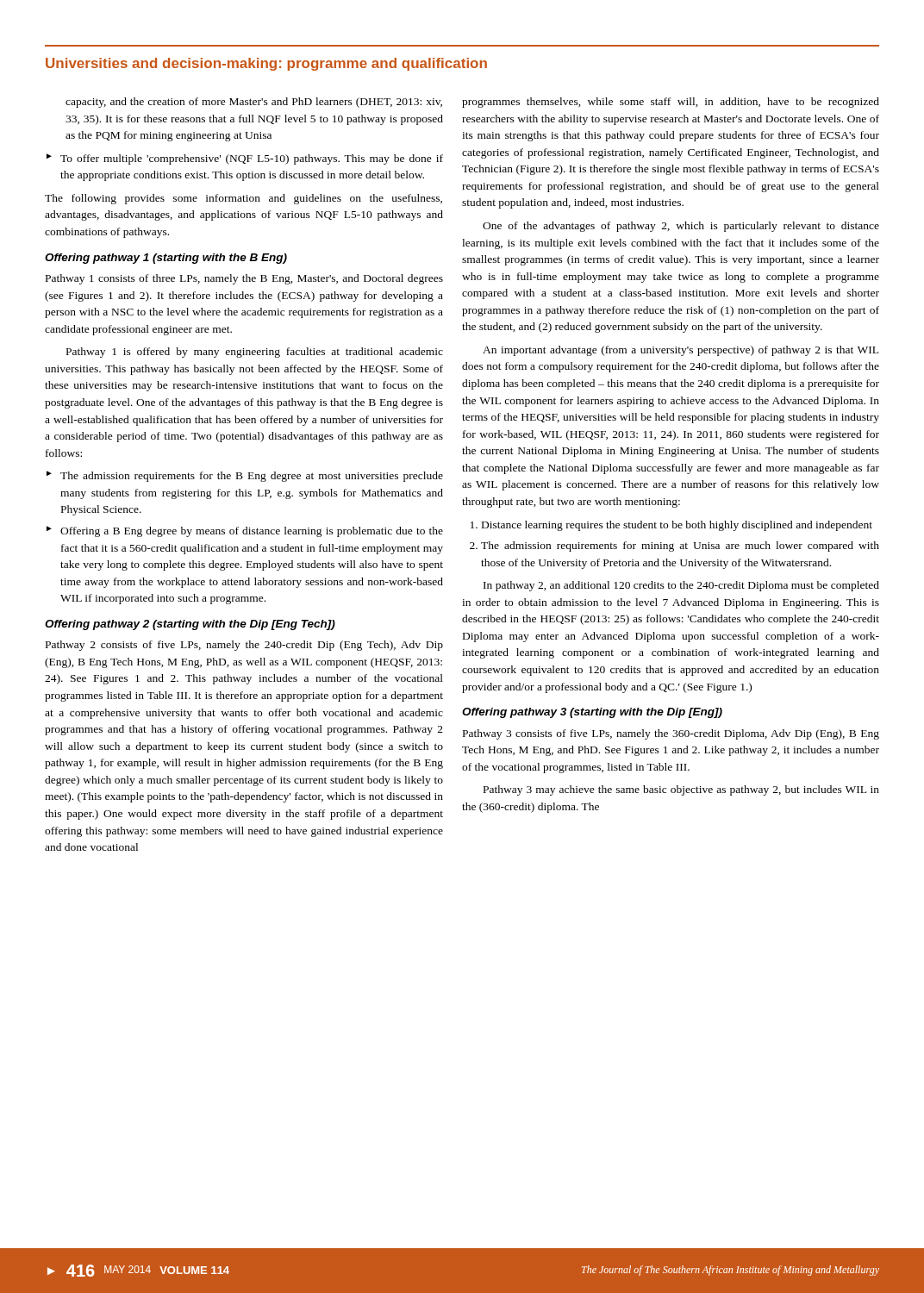Locate the section header that says "Offering pathway 1"
924x1293 pixels.
pyautogui.click(x=244, y=257)
